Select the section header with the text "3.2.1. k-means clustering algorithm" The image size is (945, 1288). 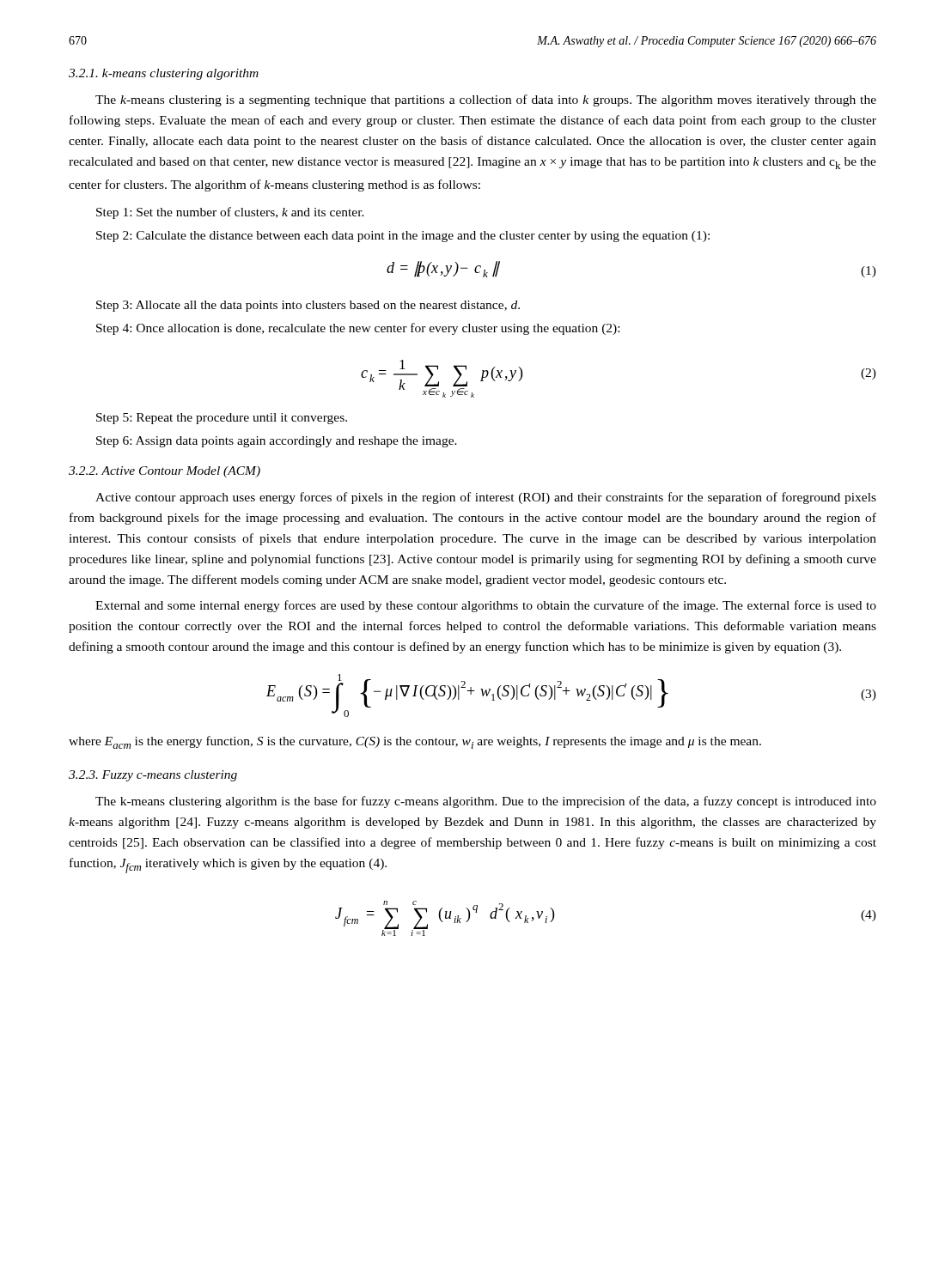[164, 73]
